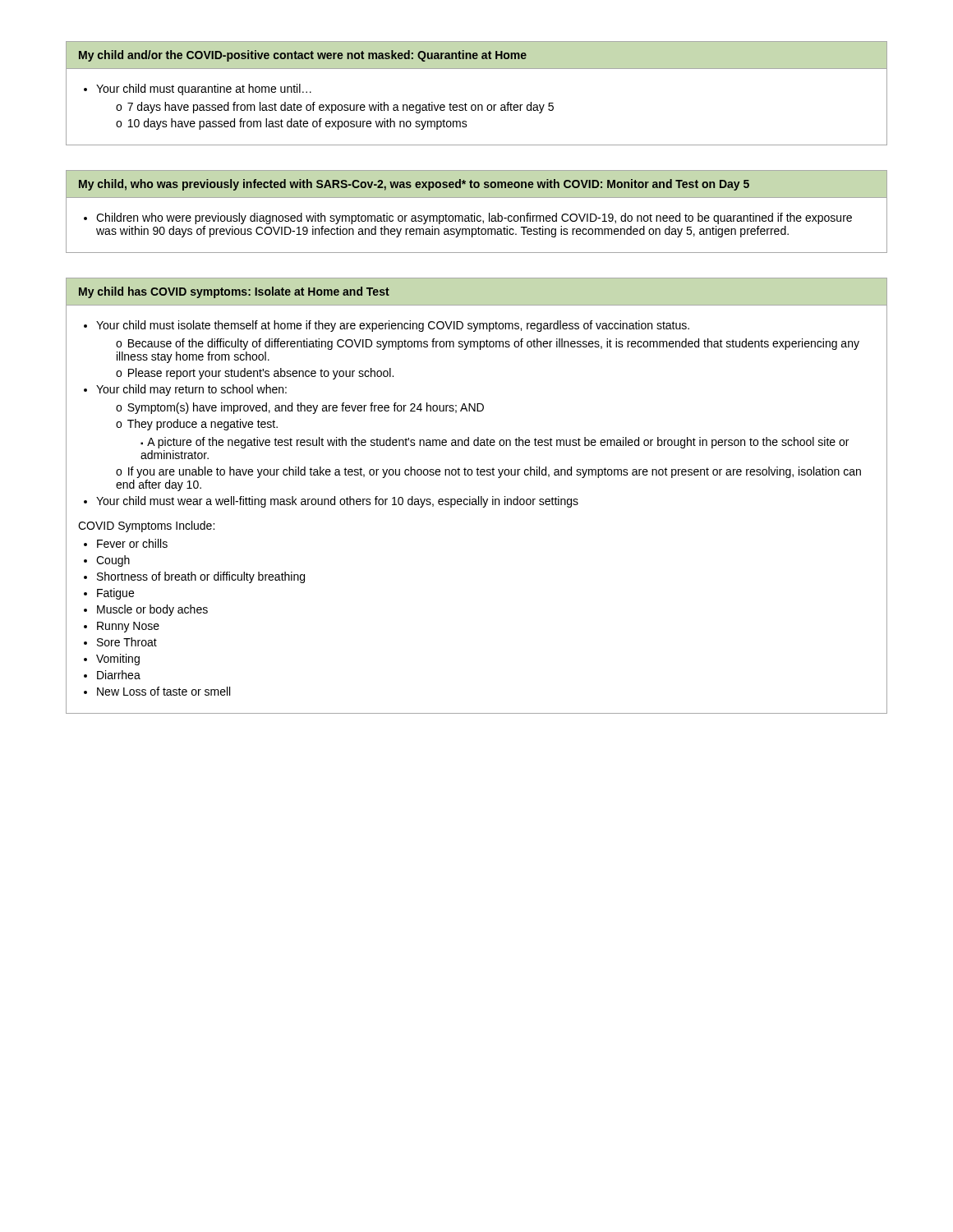Image resolution: width=953 pixels, height=1232 pixels.
Task: Find the passage starting "Please report your student's absence to your"
Action: (x=261, y=373)
